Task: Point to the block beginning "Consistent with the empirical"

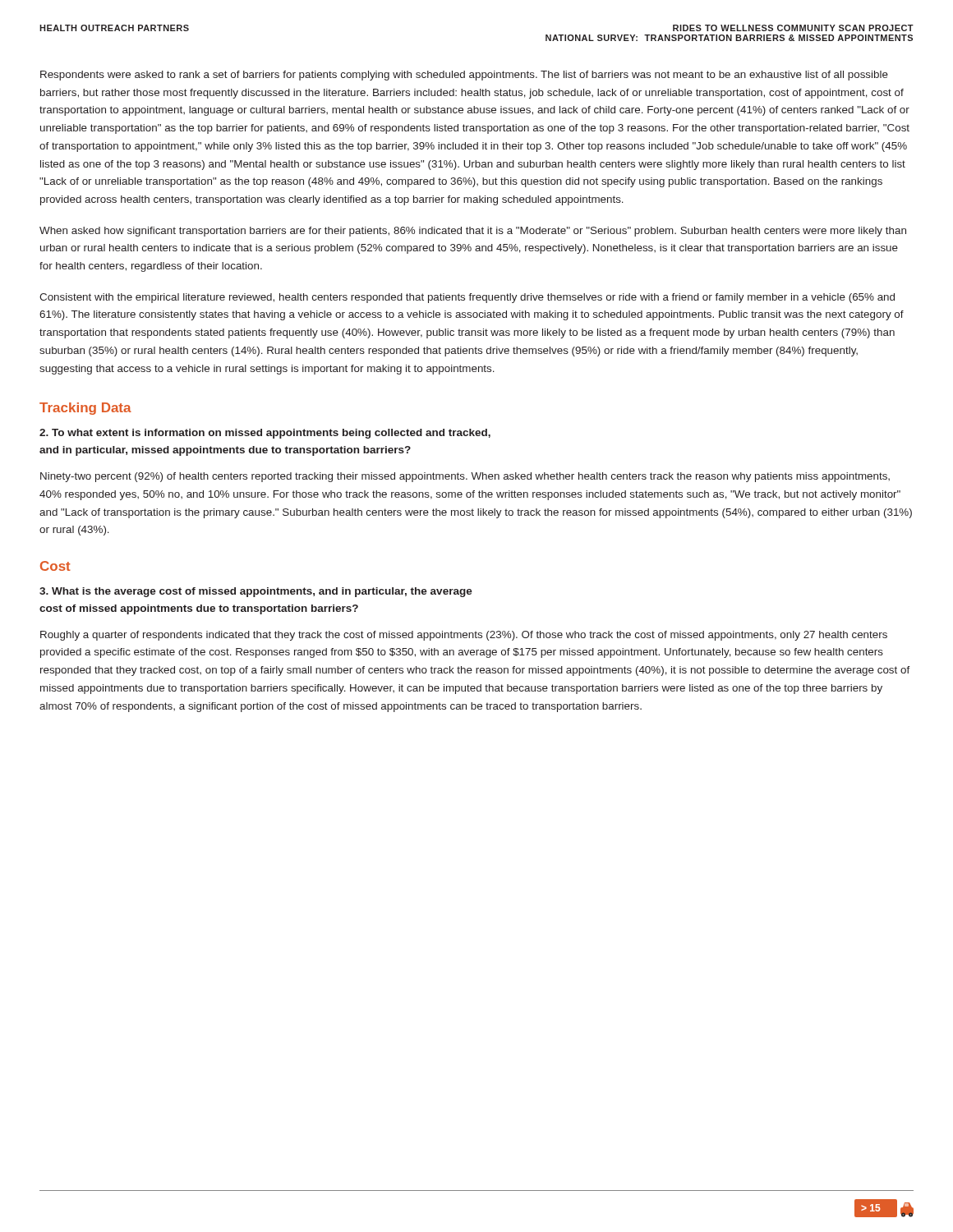Action: [x=471, y=332]
